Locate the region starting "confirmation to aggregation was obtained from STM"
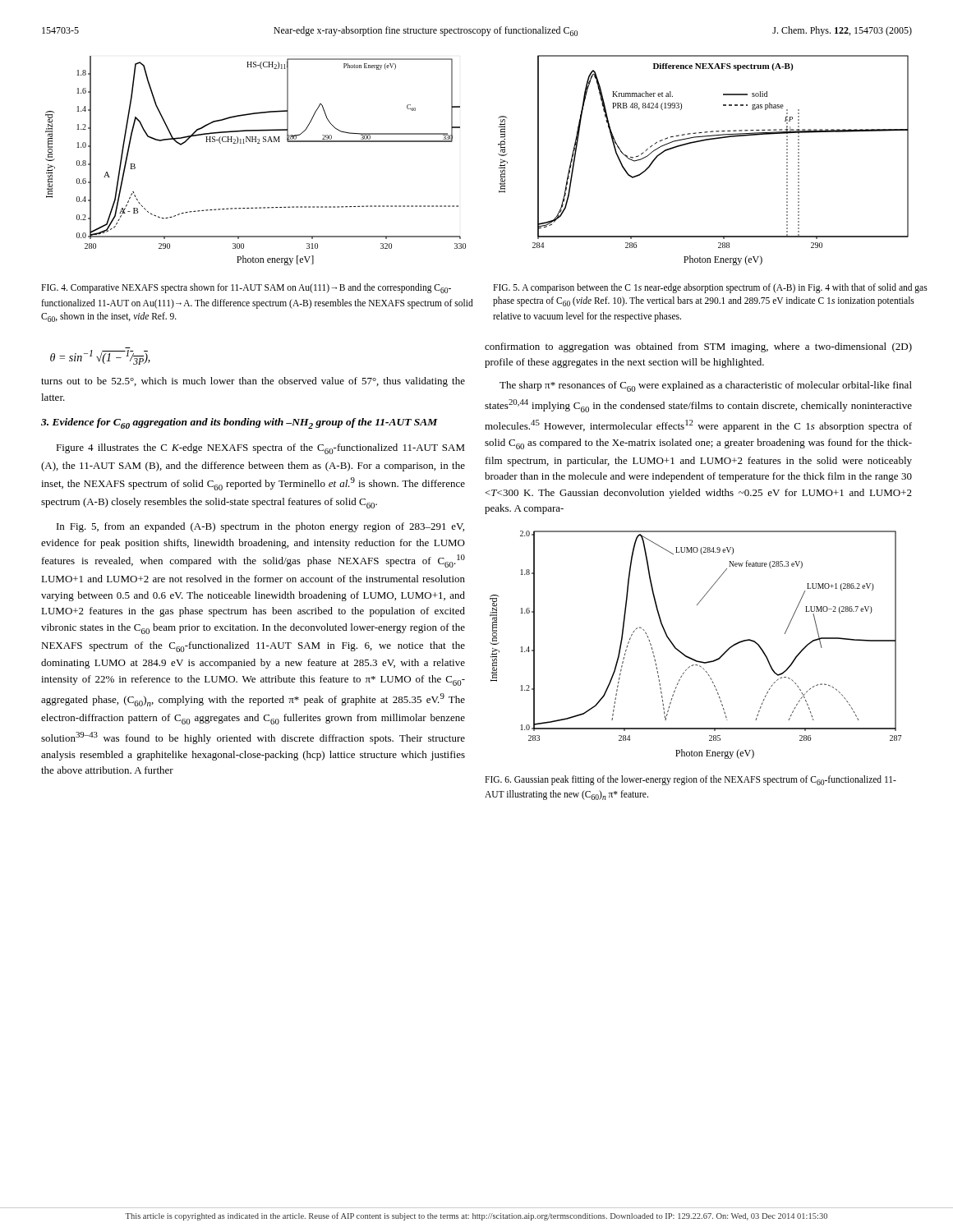953x1232 pixels. (x=698, y=427)
